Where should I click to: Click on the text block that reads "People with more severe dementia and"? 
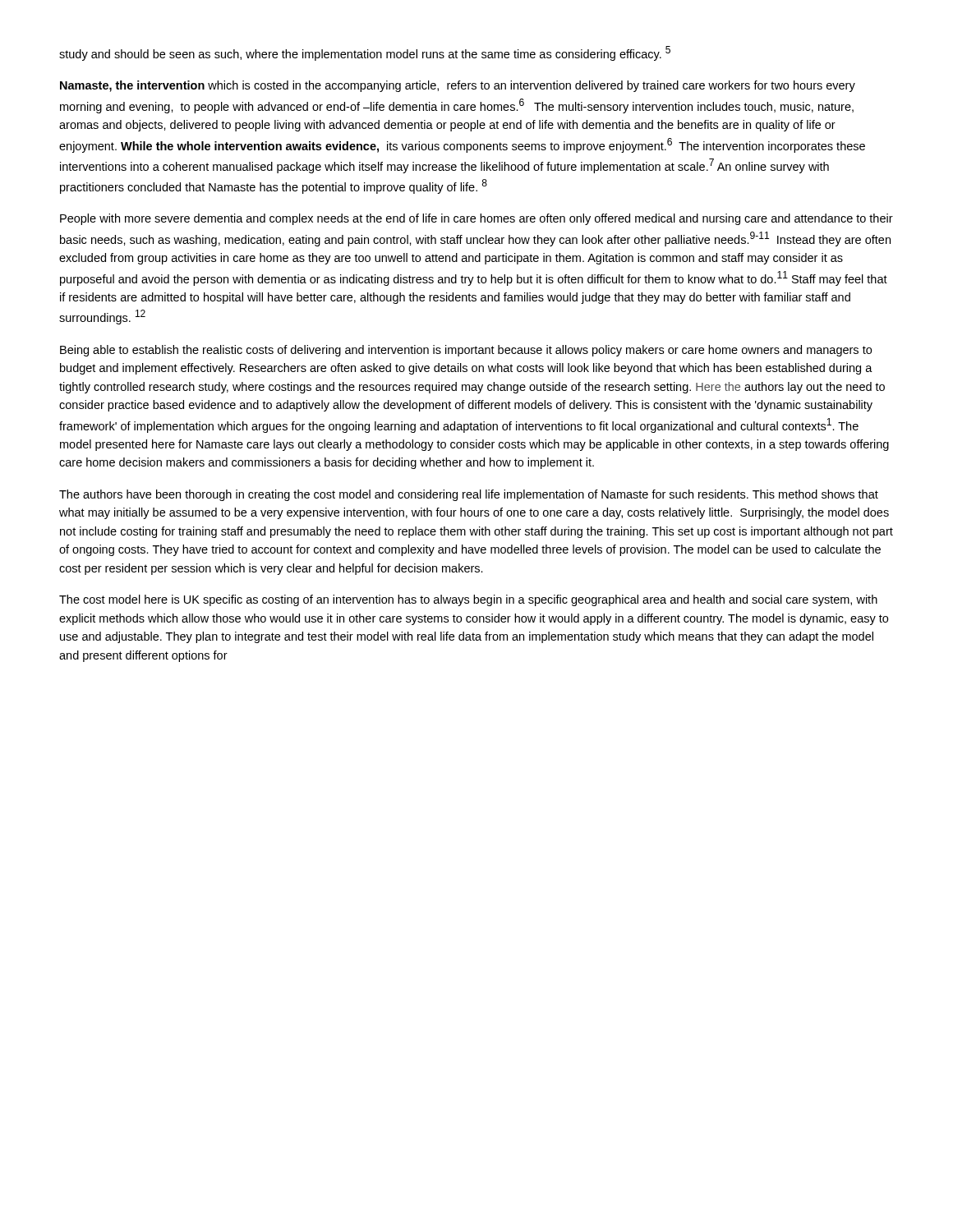(x=476, y=268)
